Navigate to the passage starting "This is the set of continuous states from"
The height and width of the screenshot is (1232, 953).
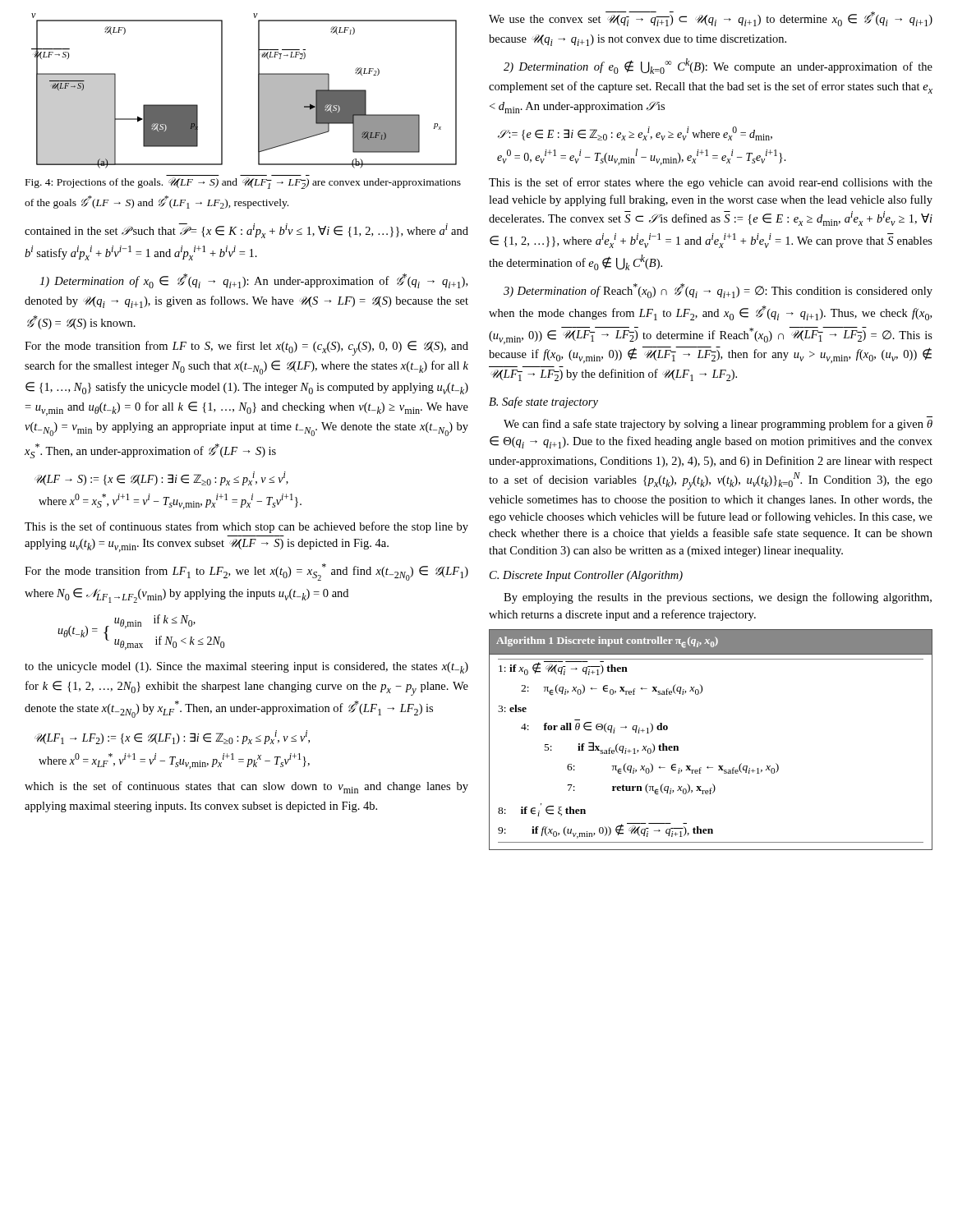[246, 536]
